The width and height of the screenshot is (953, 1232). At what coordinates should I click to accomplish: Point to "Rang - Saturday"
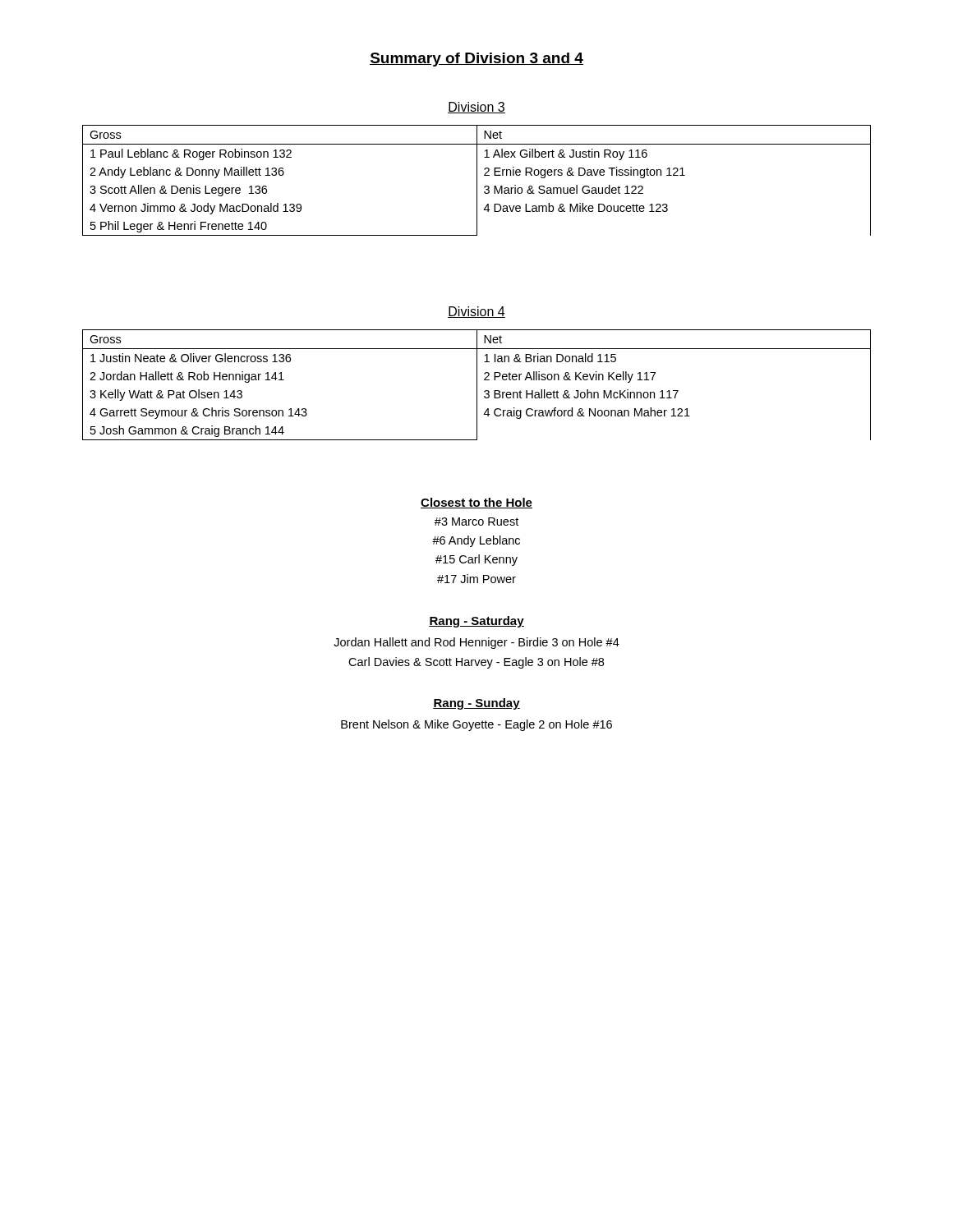click(476, 620)
